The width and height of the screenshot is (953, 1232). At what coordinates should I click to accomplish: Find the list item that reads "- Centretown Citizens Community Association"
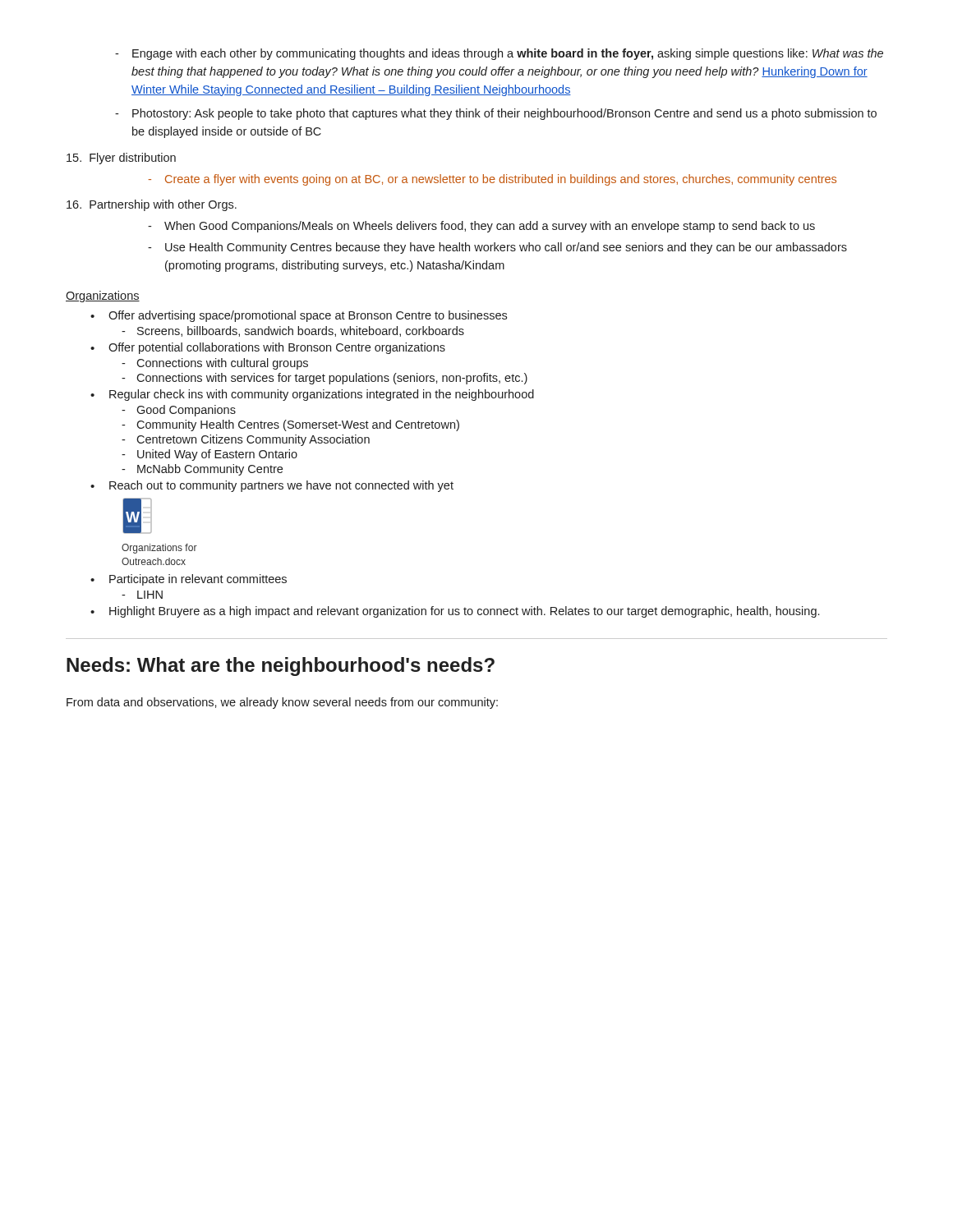pos(246,440)
